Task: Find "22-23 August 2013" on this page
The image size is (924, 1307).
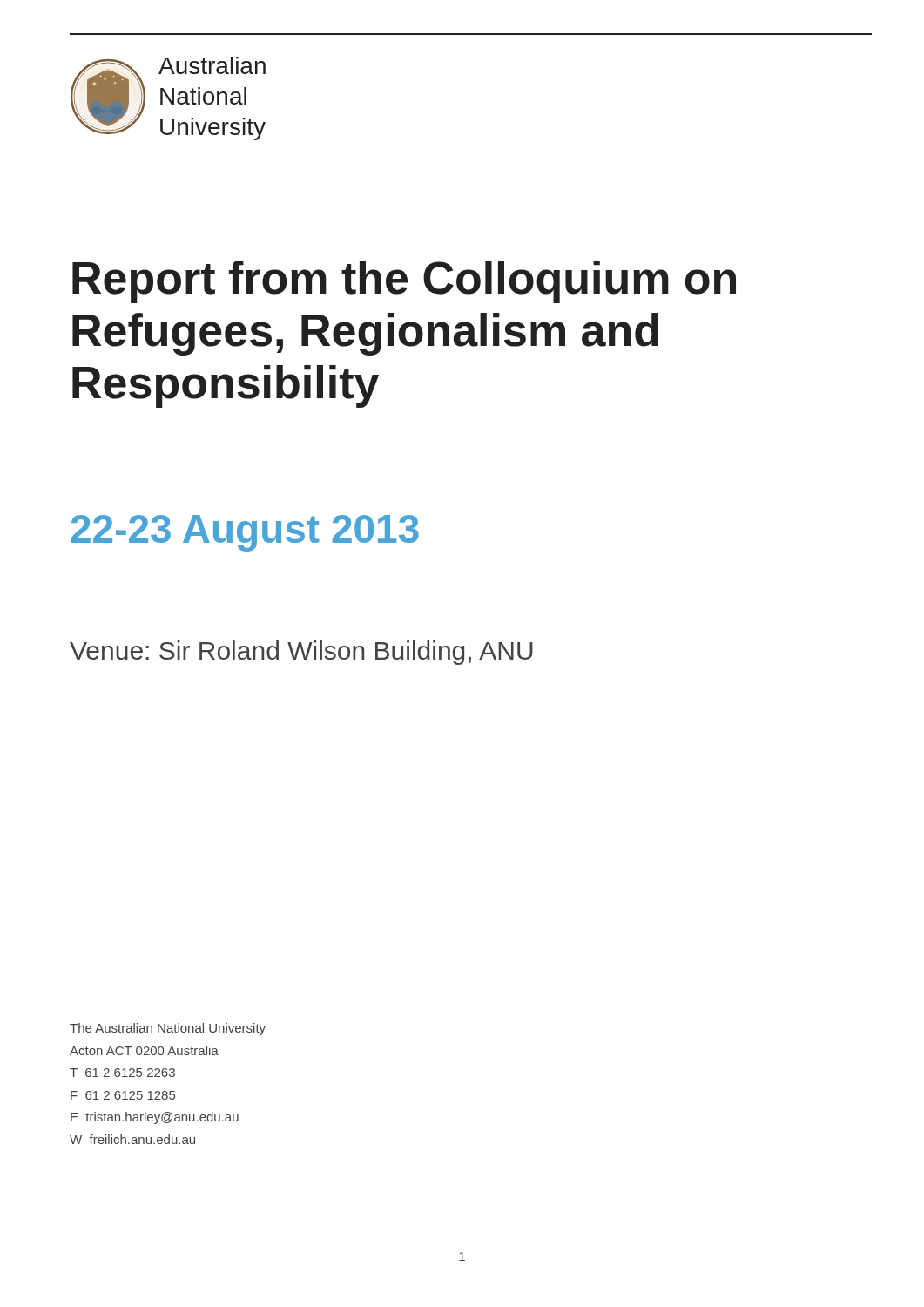Action: tap(245, 529)
